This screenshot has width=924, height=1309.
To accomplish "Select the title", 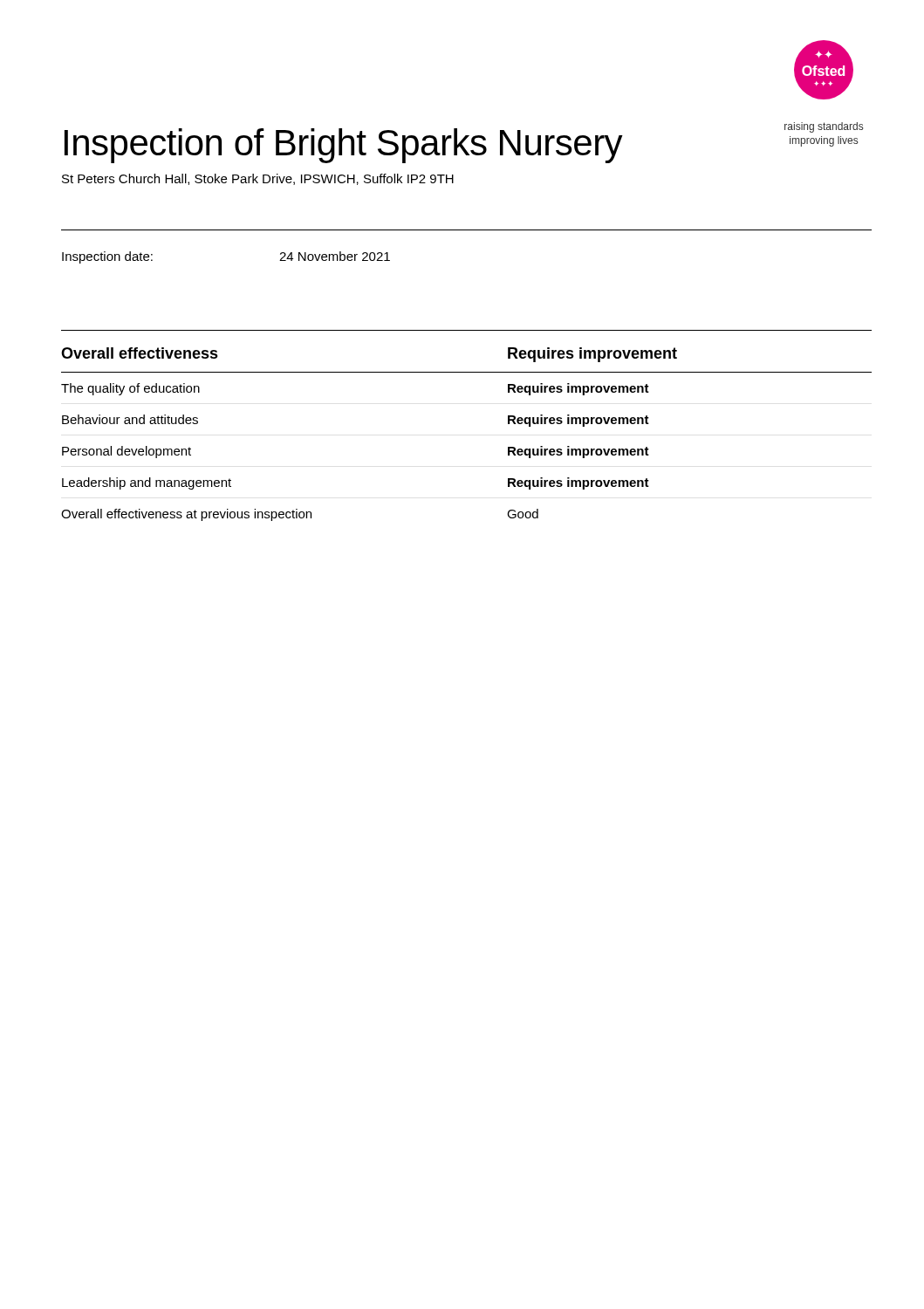I will (x=466, y=154).
